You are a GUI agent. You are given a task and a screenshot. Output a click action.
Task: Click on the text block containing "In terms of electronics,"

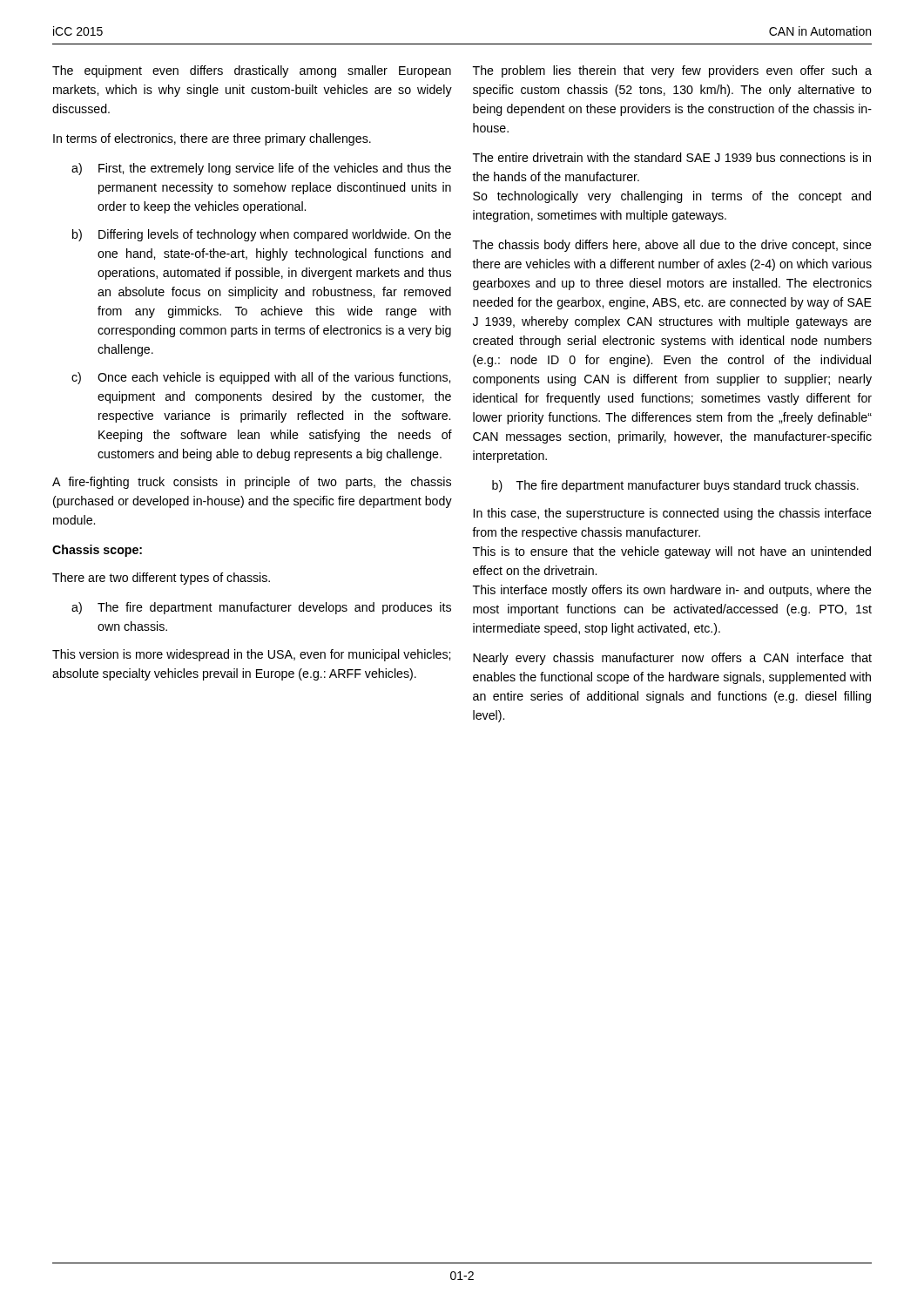pyautogui.click(x=252, y=139)
